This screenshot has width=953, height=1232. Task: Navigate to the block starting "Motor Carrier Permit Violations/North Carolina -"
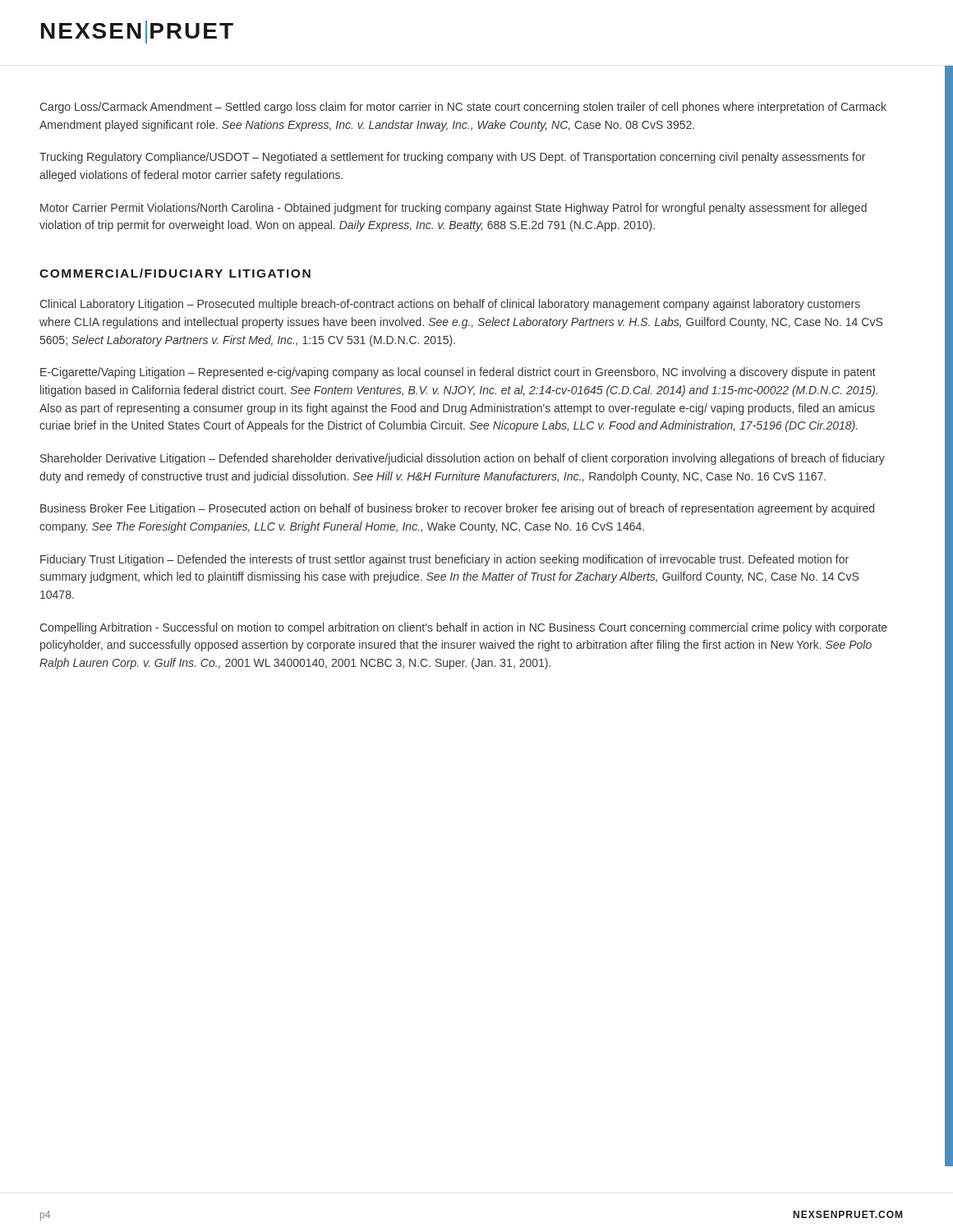click(453, 217)
